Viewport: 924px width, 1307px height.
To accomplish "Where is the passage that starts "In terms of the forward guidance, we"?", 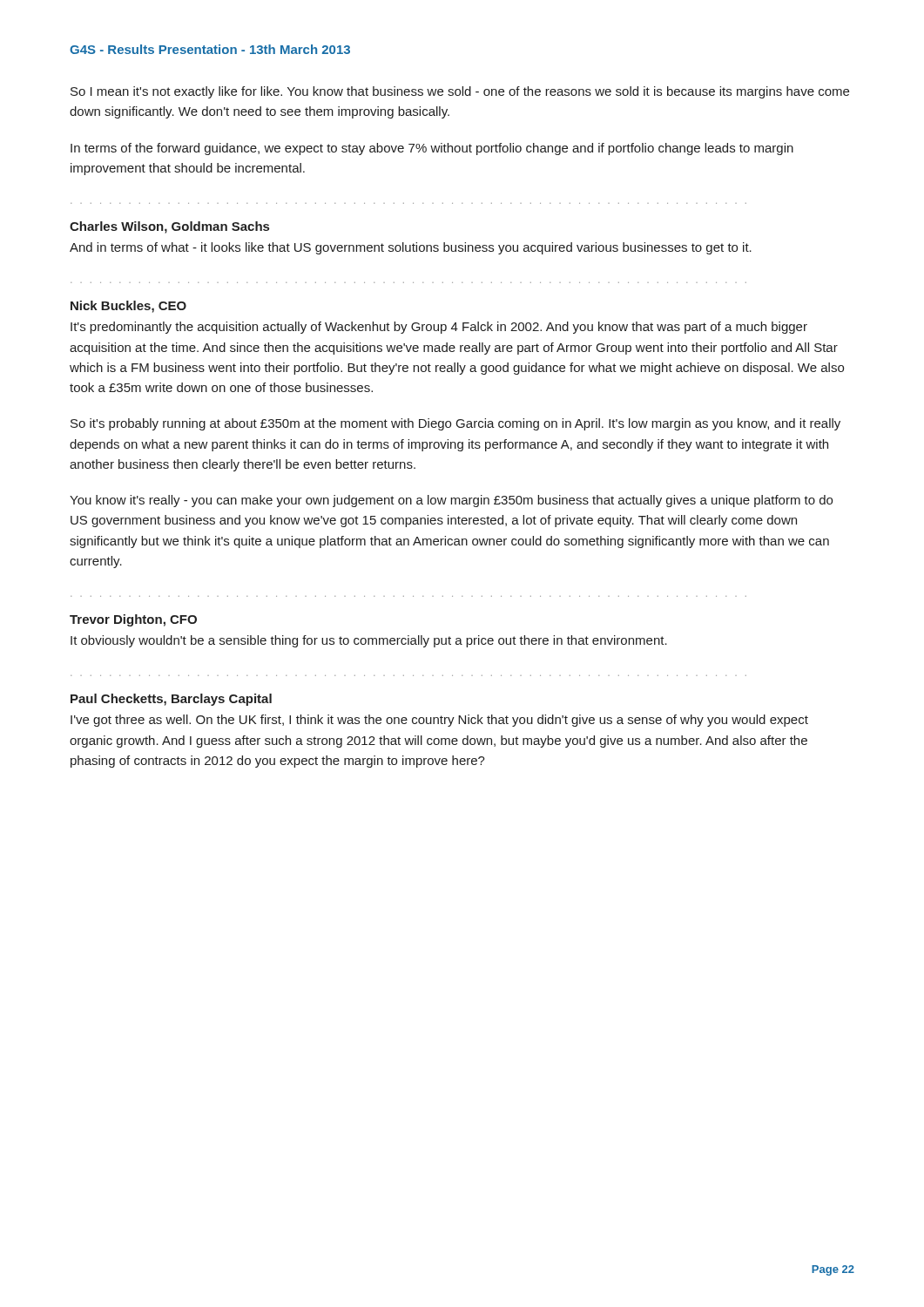I will 432,157.
